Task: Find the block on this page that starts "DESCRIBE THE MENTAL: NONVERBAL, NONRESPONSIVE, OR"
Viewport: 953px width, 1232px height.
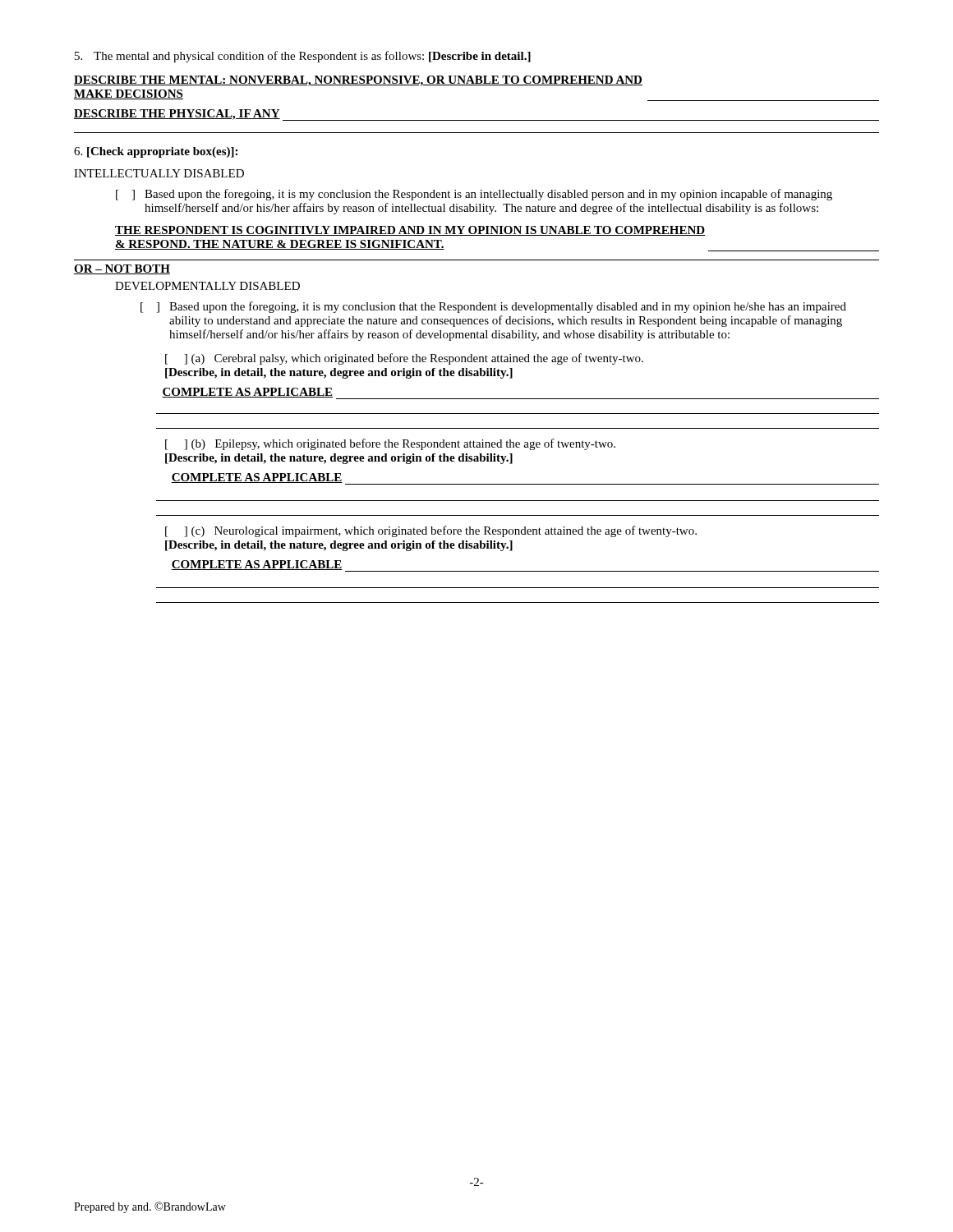Action: [476, 87]
